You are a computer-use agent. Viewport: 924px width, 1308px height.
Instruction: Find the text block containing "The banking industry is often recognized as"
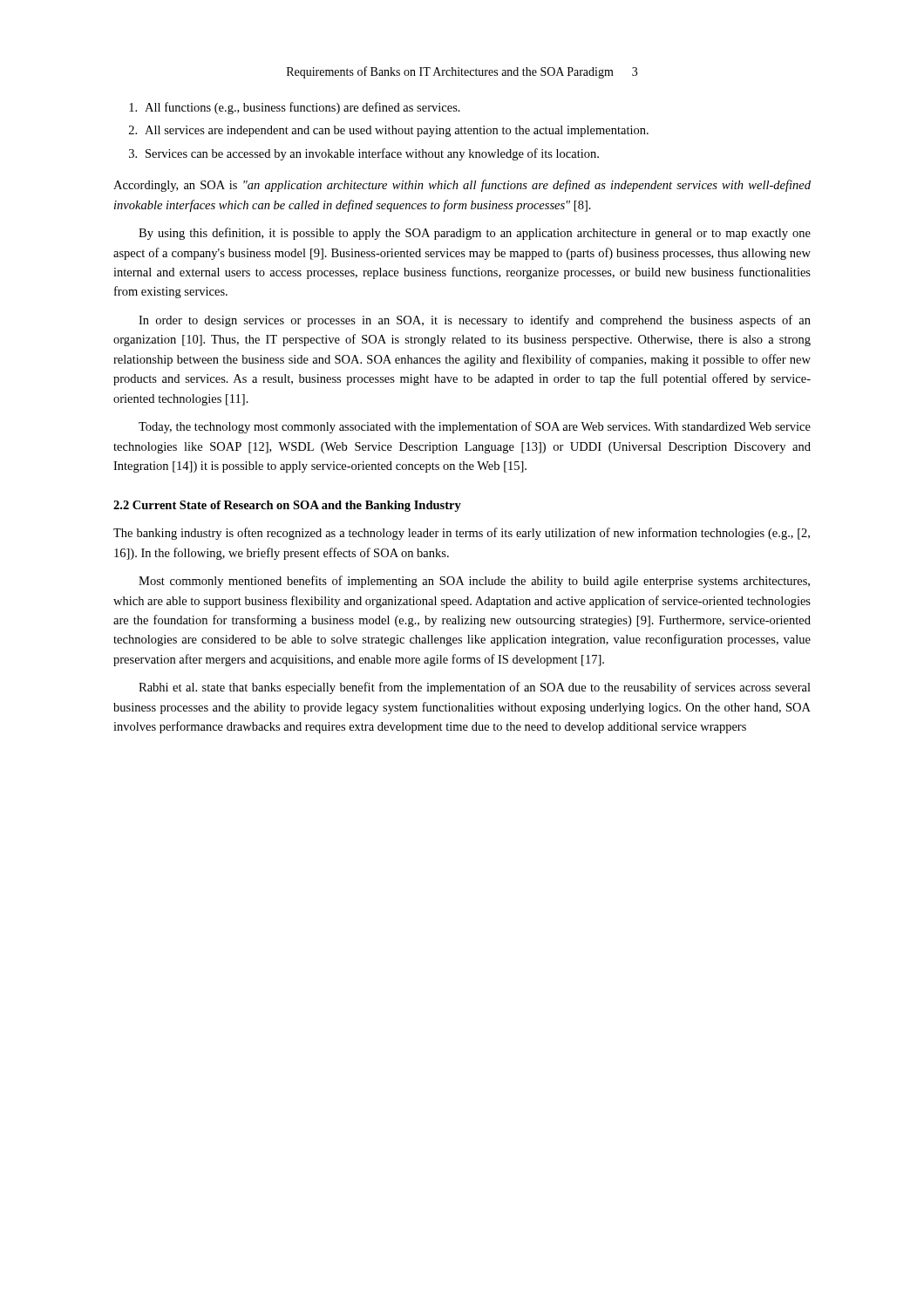point(462,543)
